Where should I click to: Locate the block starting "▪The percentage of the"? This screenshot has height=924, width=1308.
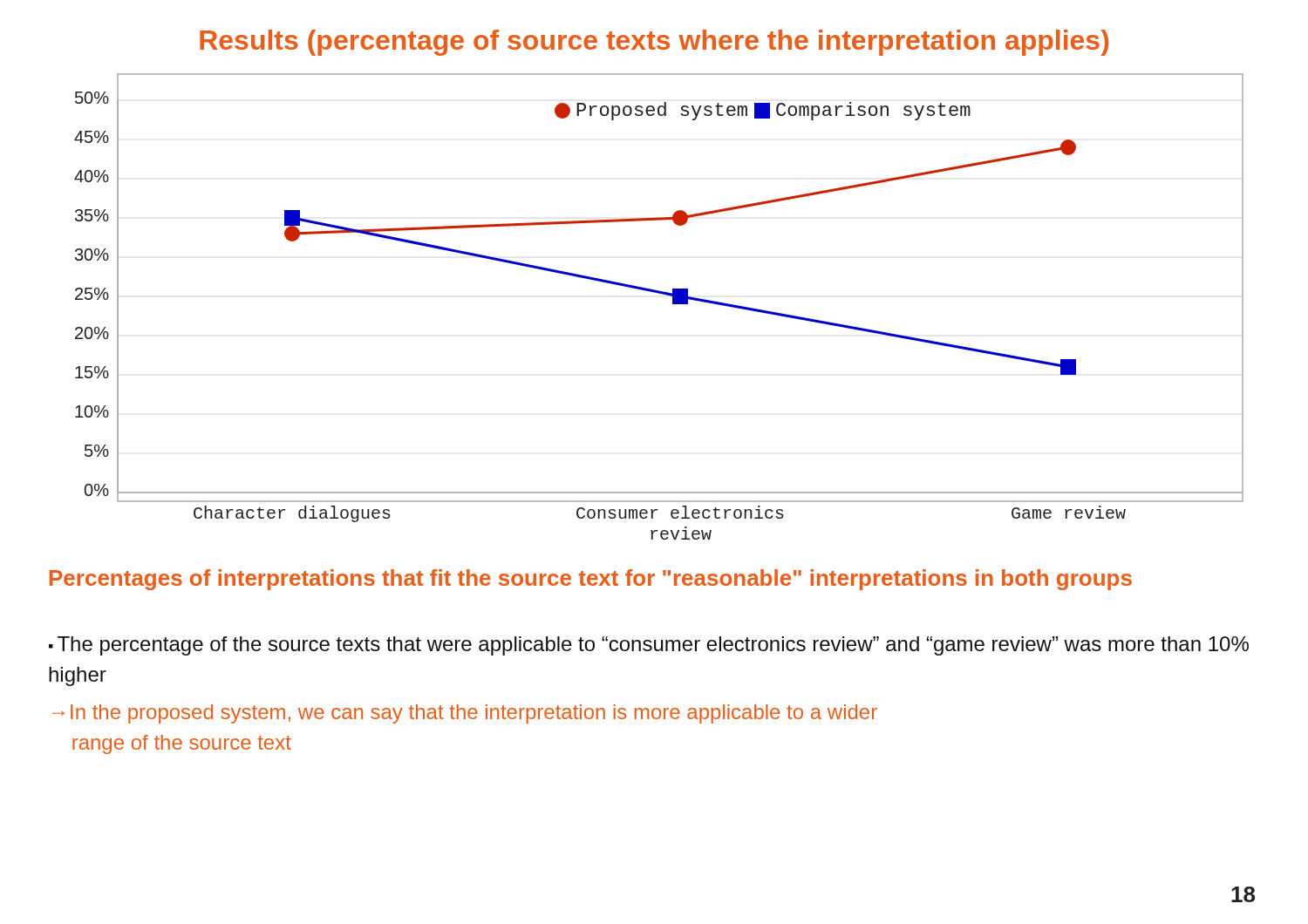click(649, 659)
